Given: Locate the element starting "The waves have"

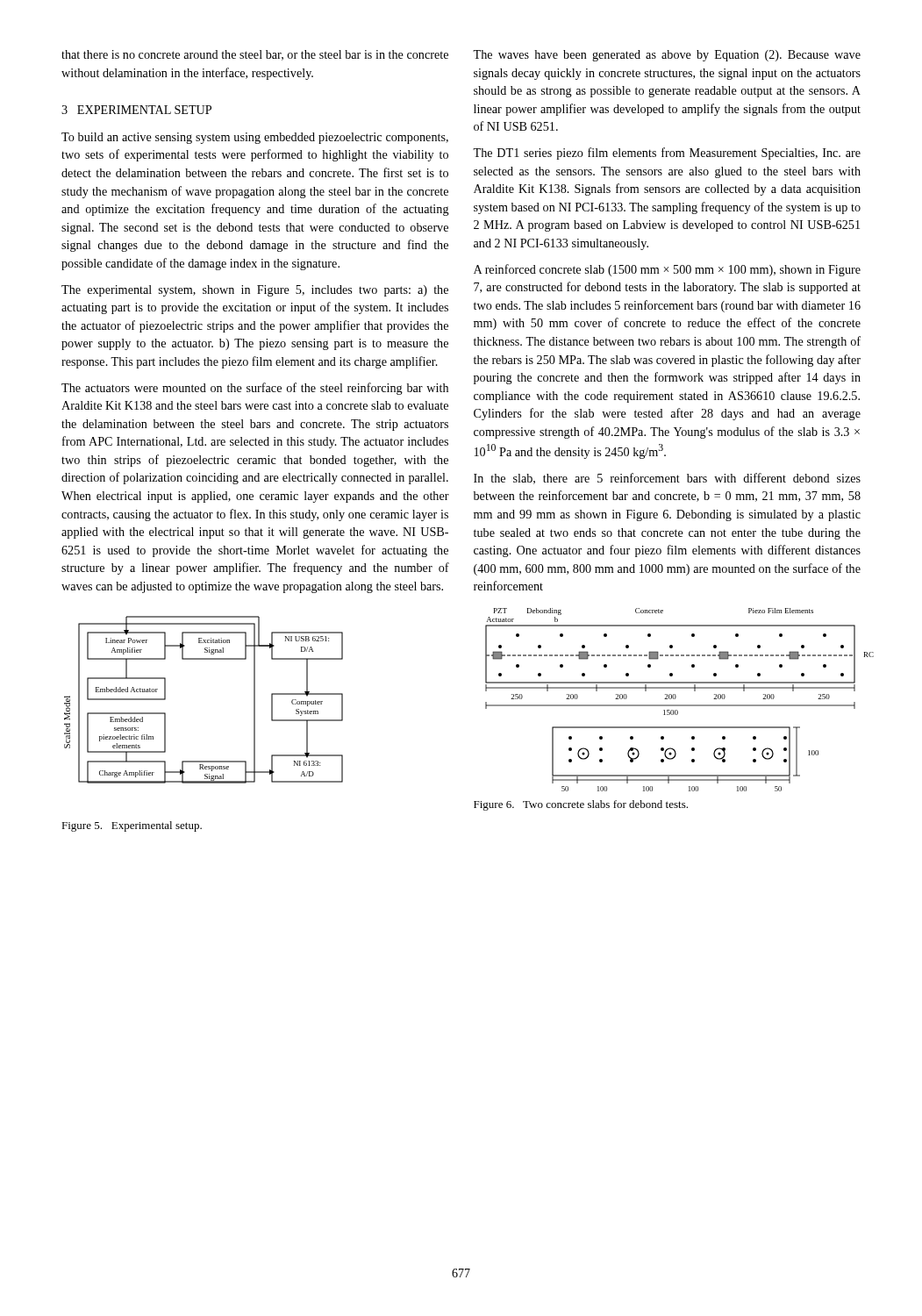Looking at the screenshot, I should [x=667, y=321].
